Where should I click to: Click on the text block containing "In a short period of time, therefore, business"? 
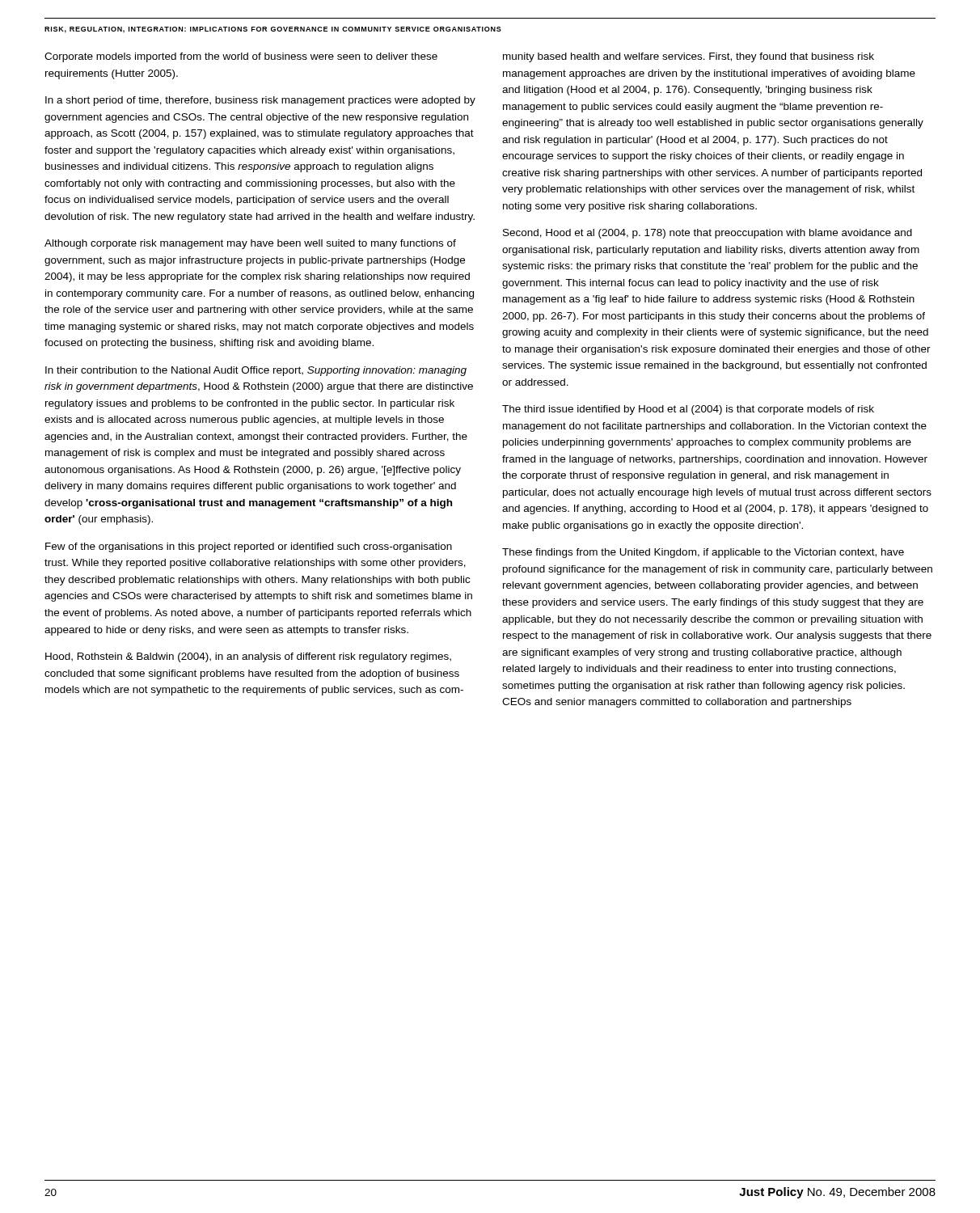(x=261, y=159)
